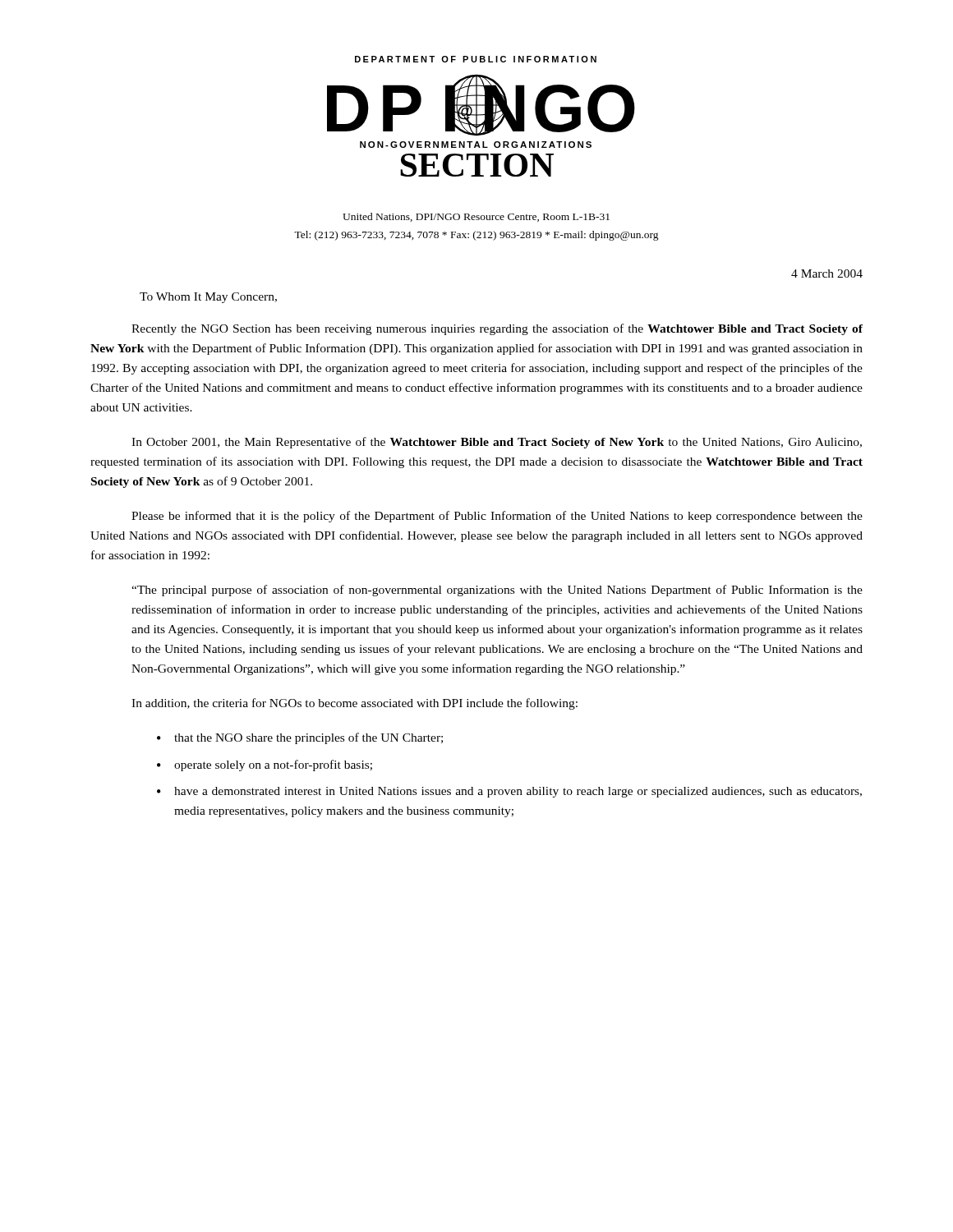Point to the region starting "To Whom It May Concern,"
The height and width of the screenshot is (1232, 953).
click(x=209, y=296)
